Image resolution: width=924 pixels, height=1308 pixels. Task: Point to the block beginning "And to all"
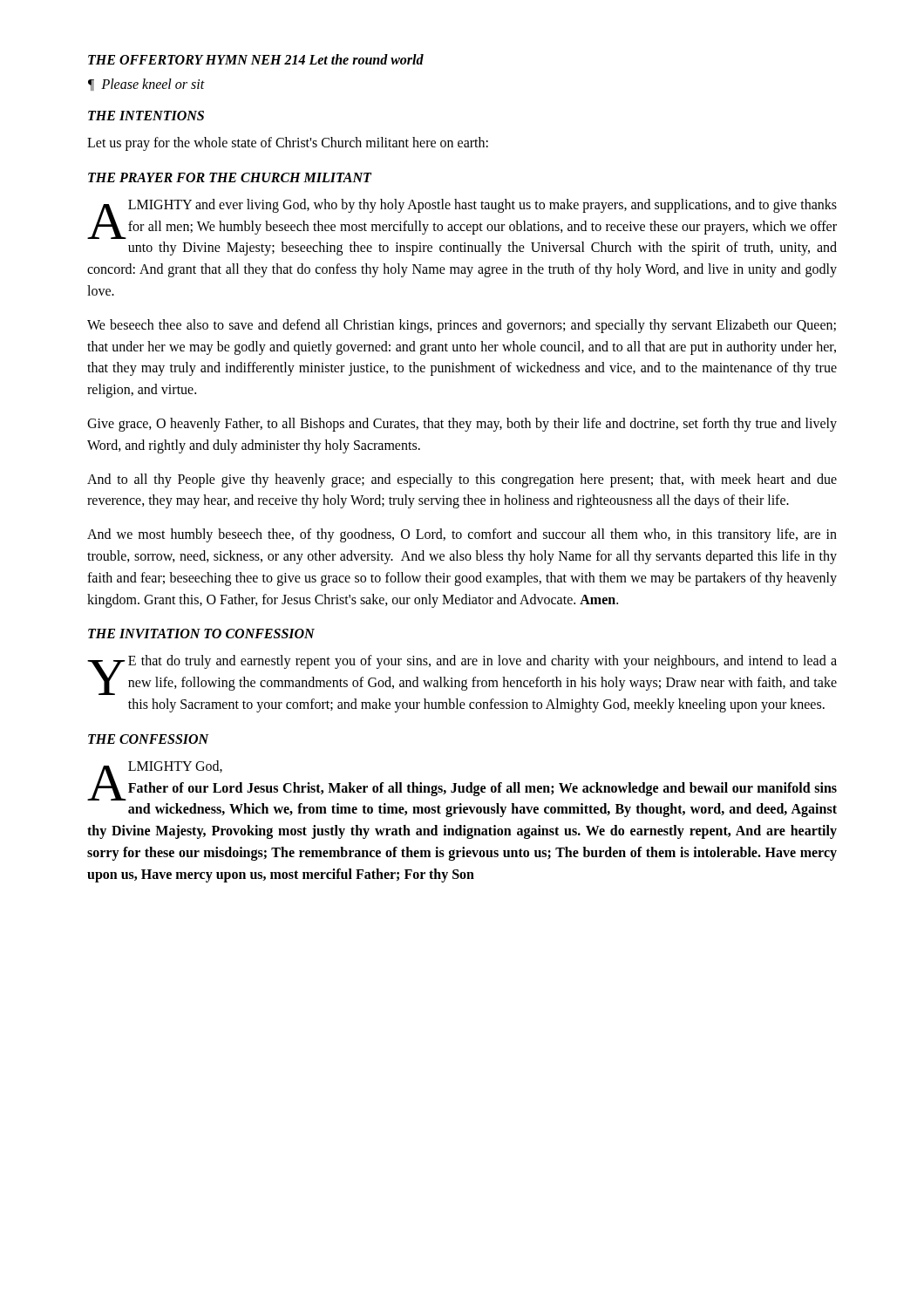[462, 490]
